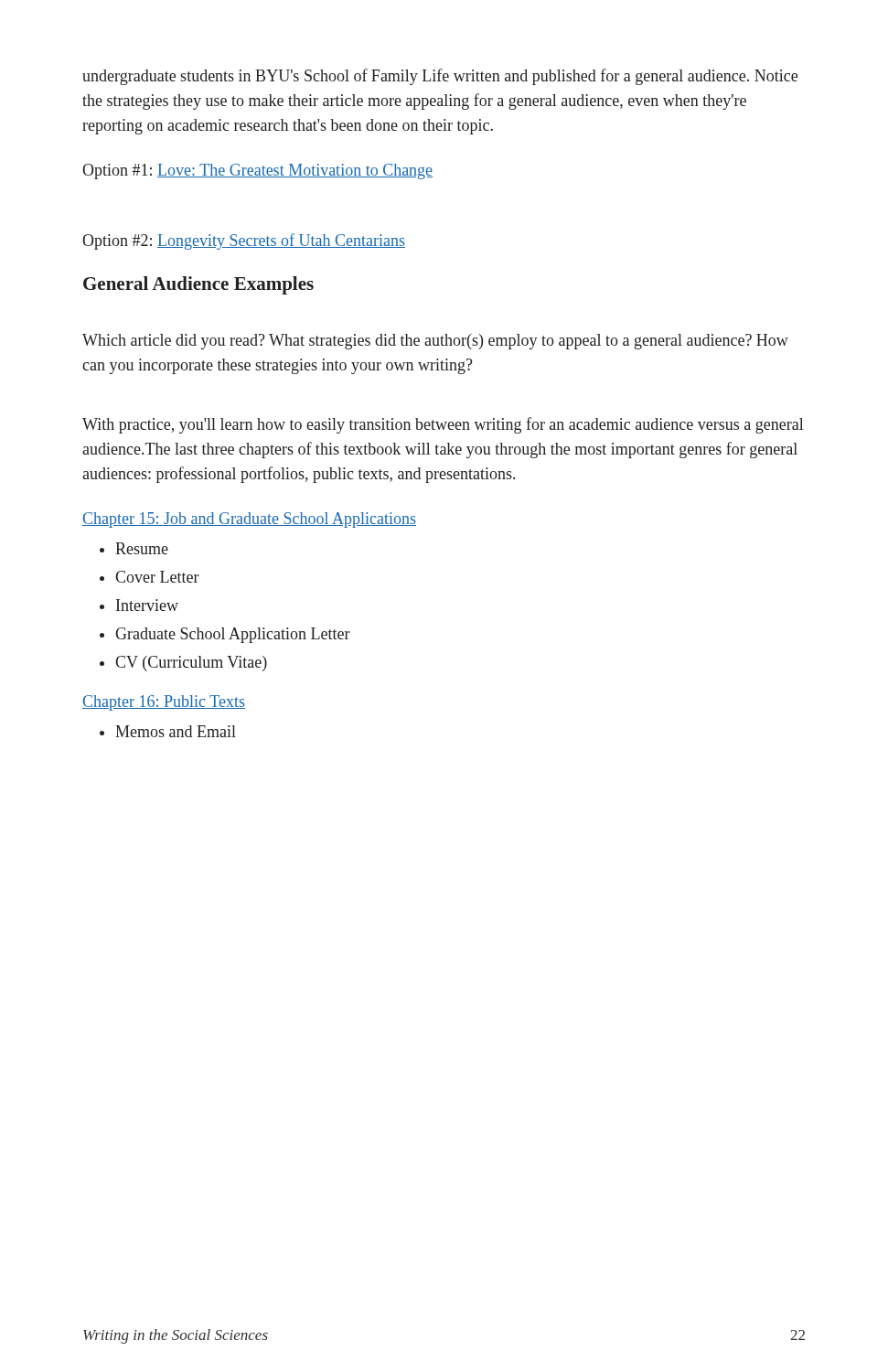Point to the text block starting "Cover Letter"

[x=157, y=577]
